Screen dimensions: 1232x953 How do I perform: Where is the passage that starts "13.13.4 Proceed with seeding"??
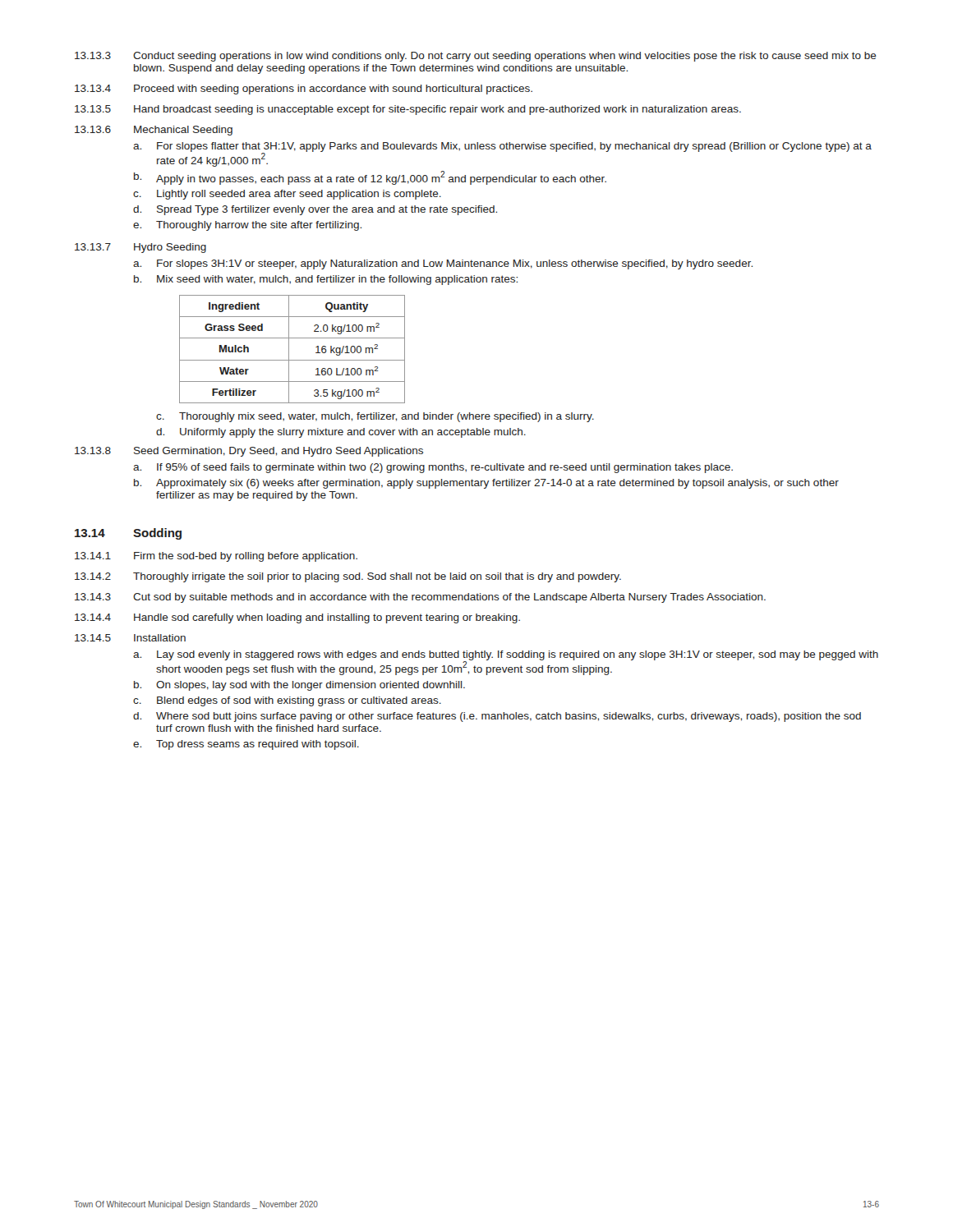476,88
